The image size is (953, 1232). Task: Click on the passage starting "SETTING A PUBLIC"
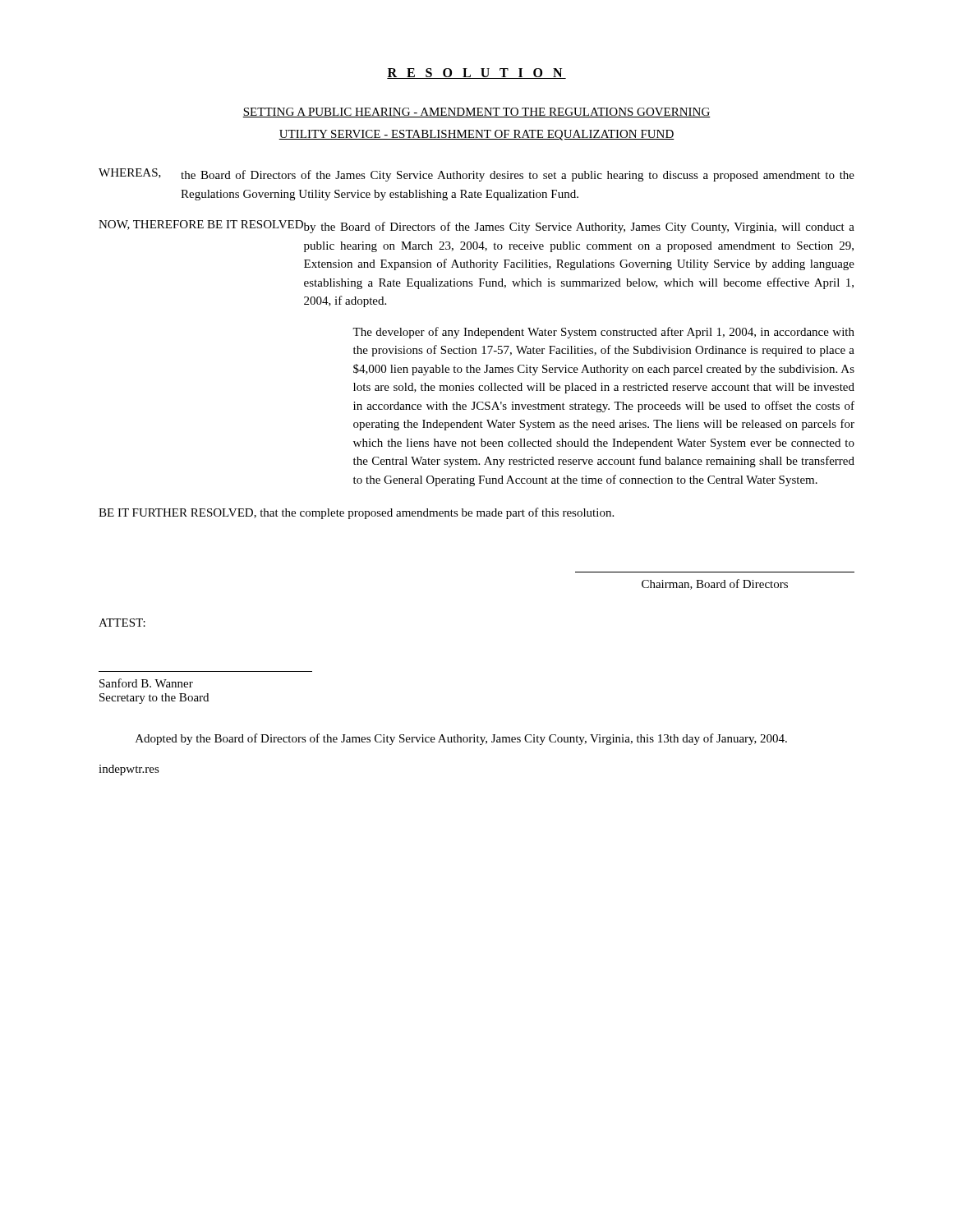[476, 112]
